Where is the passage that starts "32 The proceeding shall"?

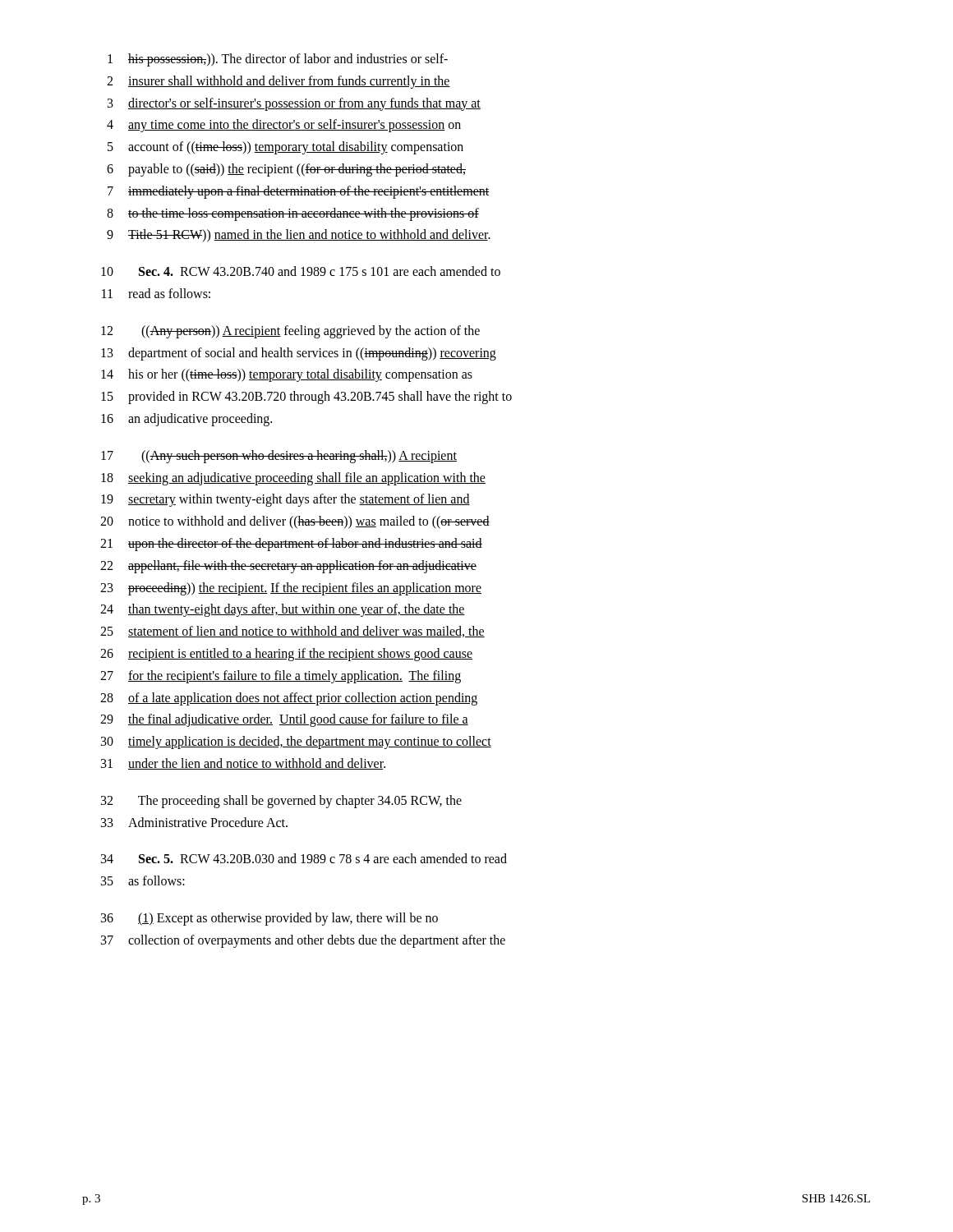[281, 802]
